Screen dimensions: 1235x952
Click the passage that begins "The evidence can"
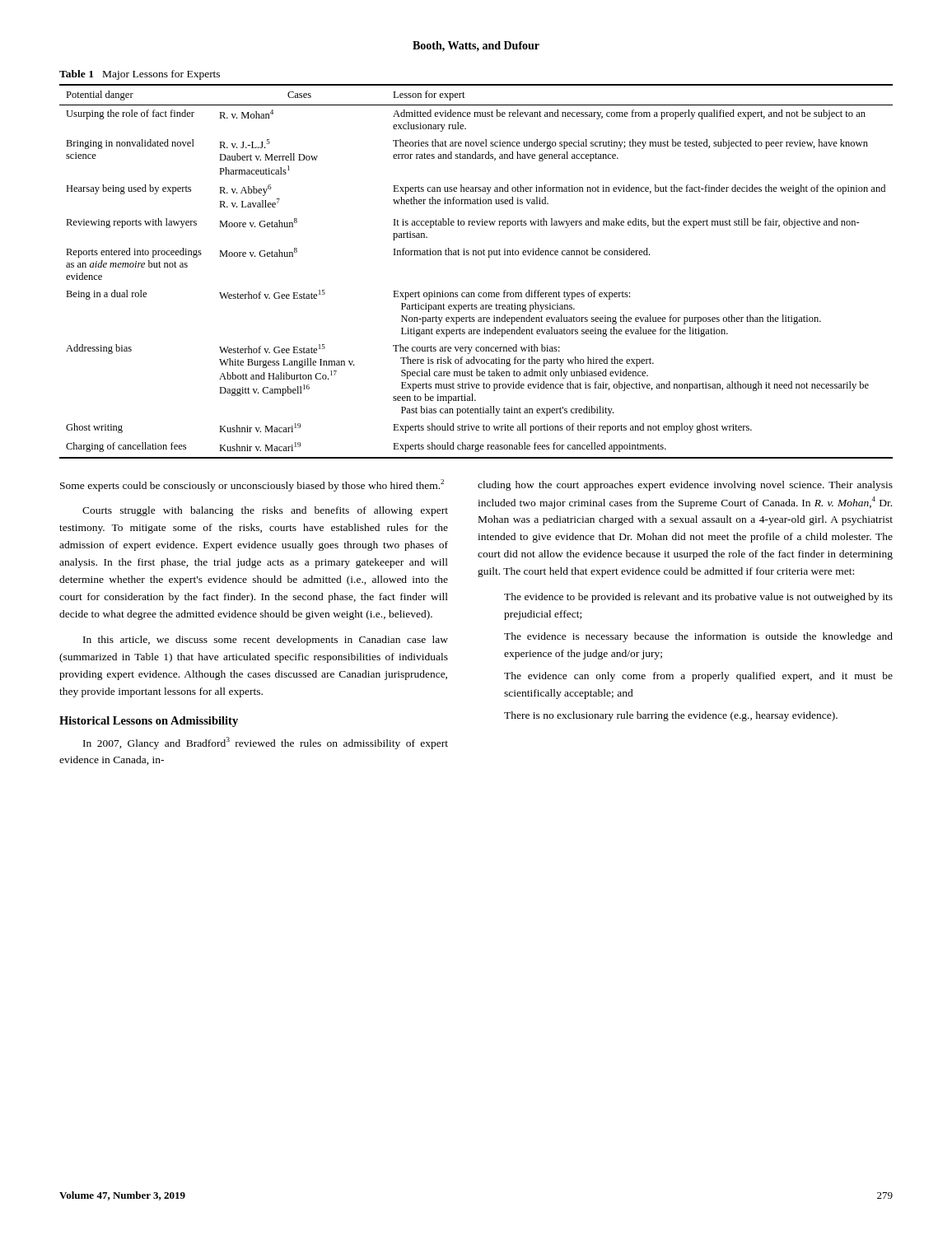click(698, 684)
